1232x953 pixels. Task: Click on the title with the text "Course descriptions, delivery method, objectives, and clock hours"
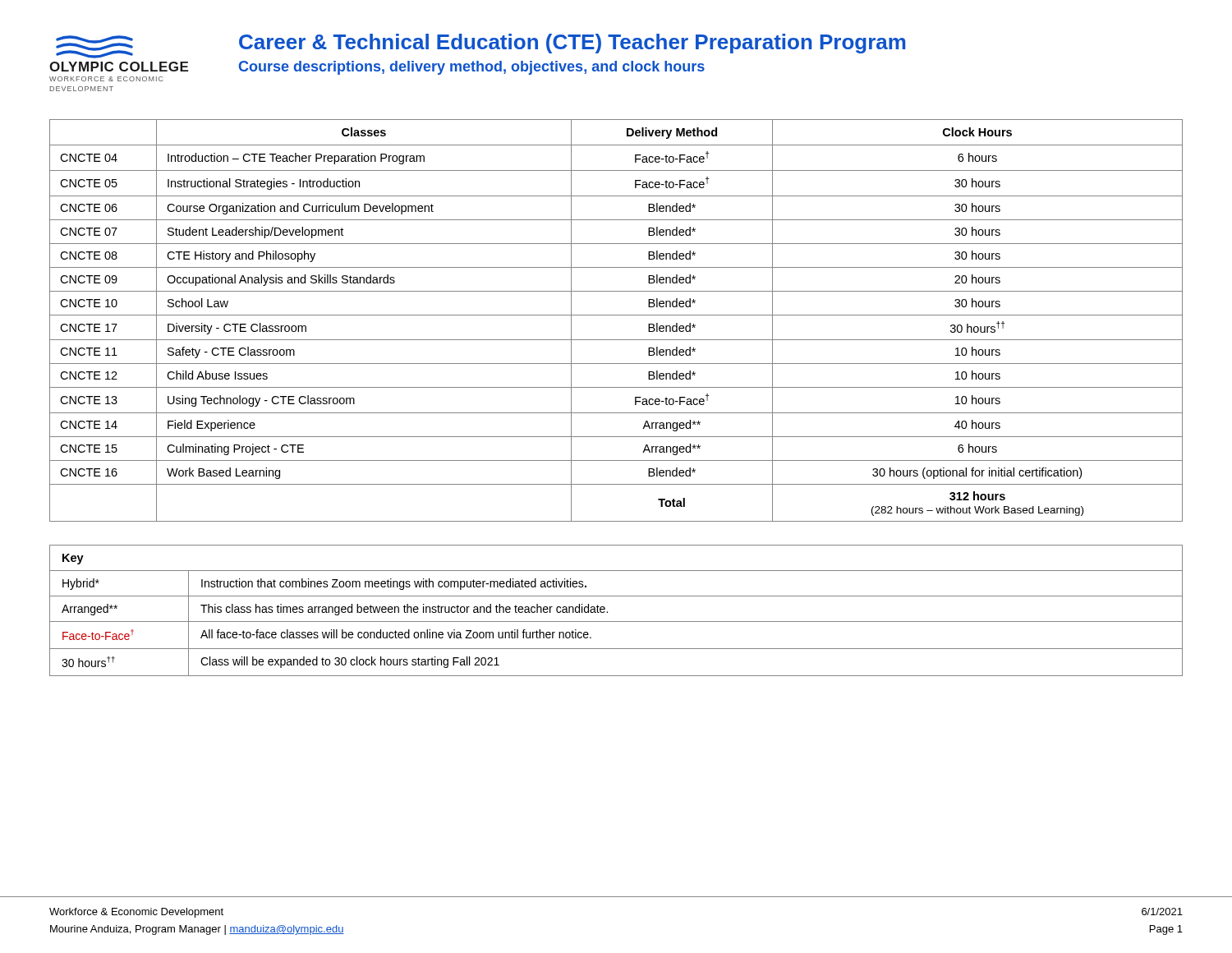[x=471, y=67]
